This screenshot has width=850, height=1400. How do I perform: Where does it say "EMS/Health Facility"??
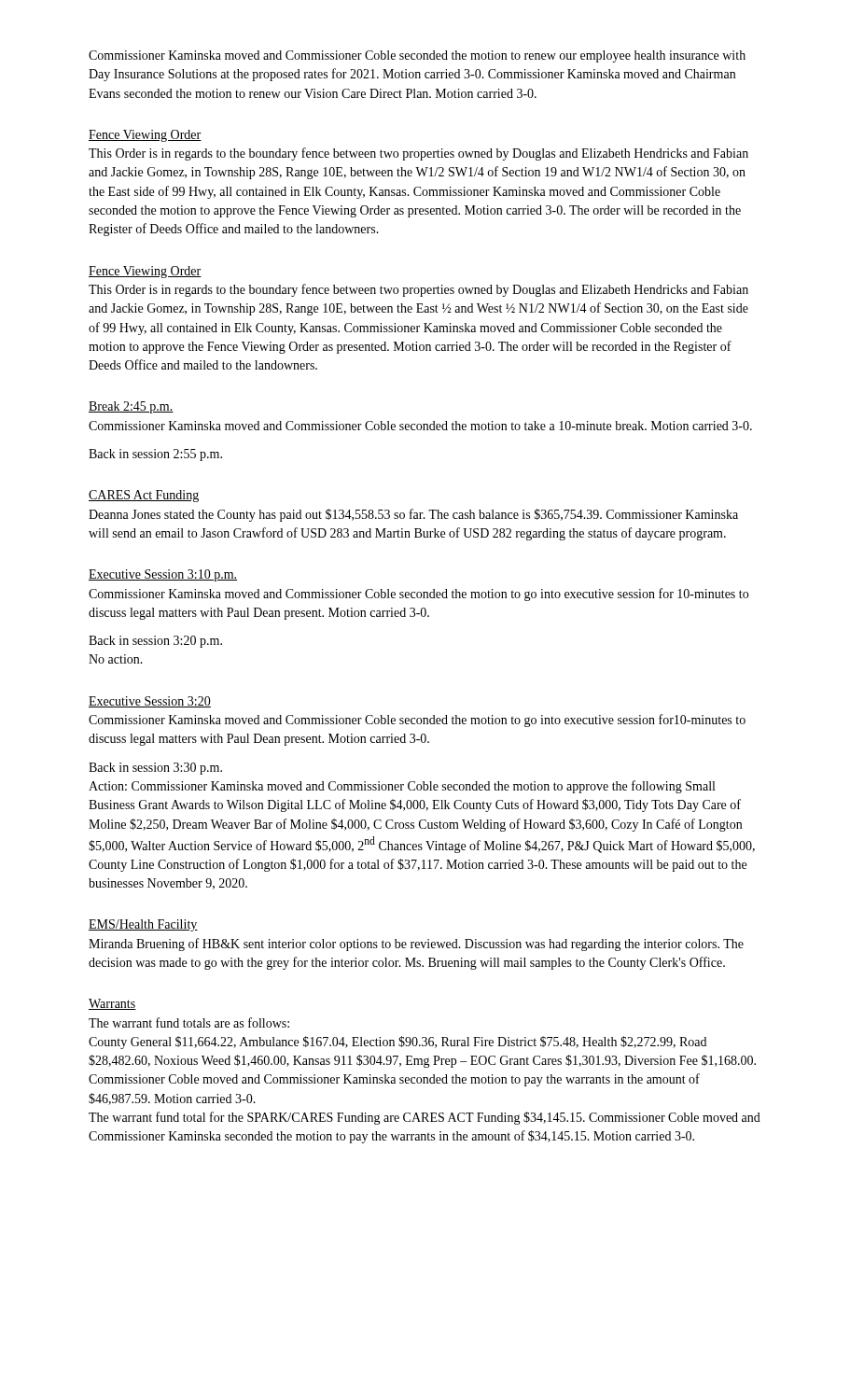point(143,925)
